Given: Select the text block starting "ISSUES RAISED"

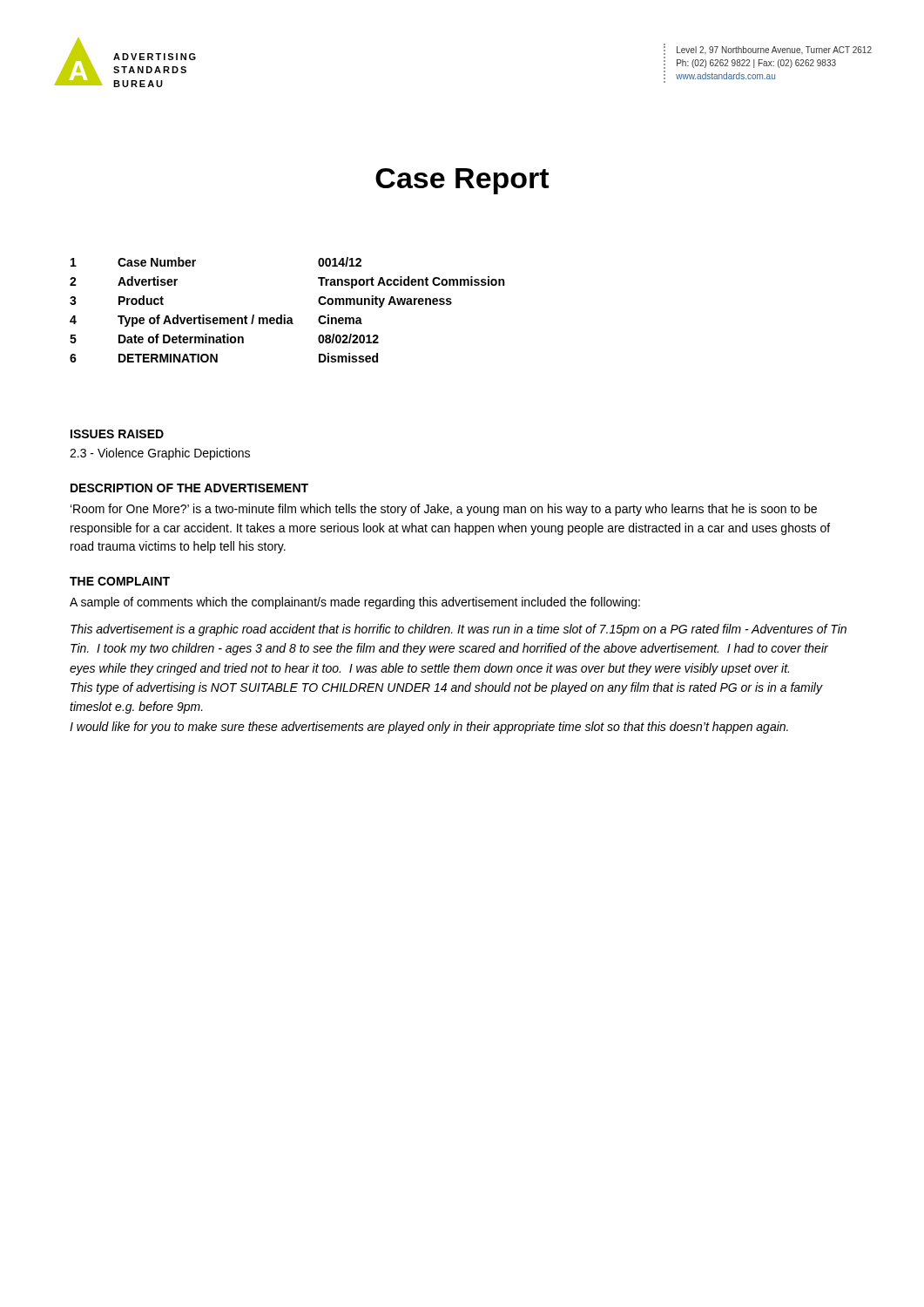Looking at the screenshot, I should pos(117,434).
